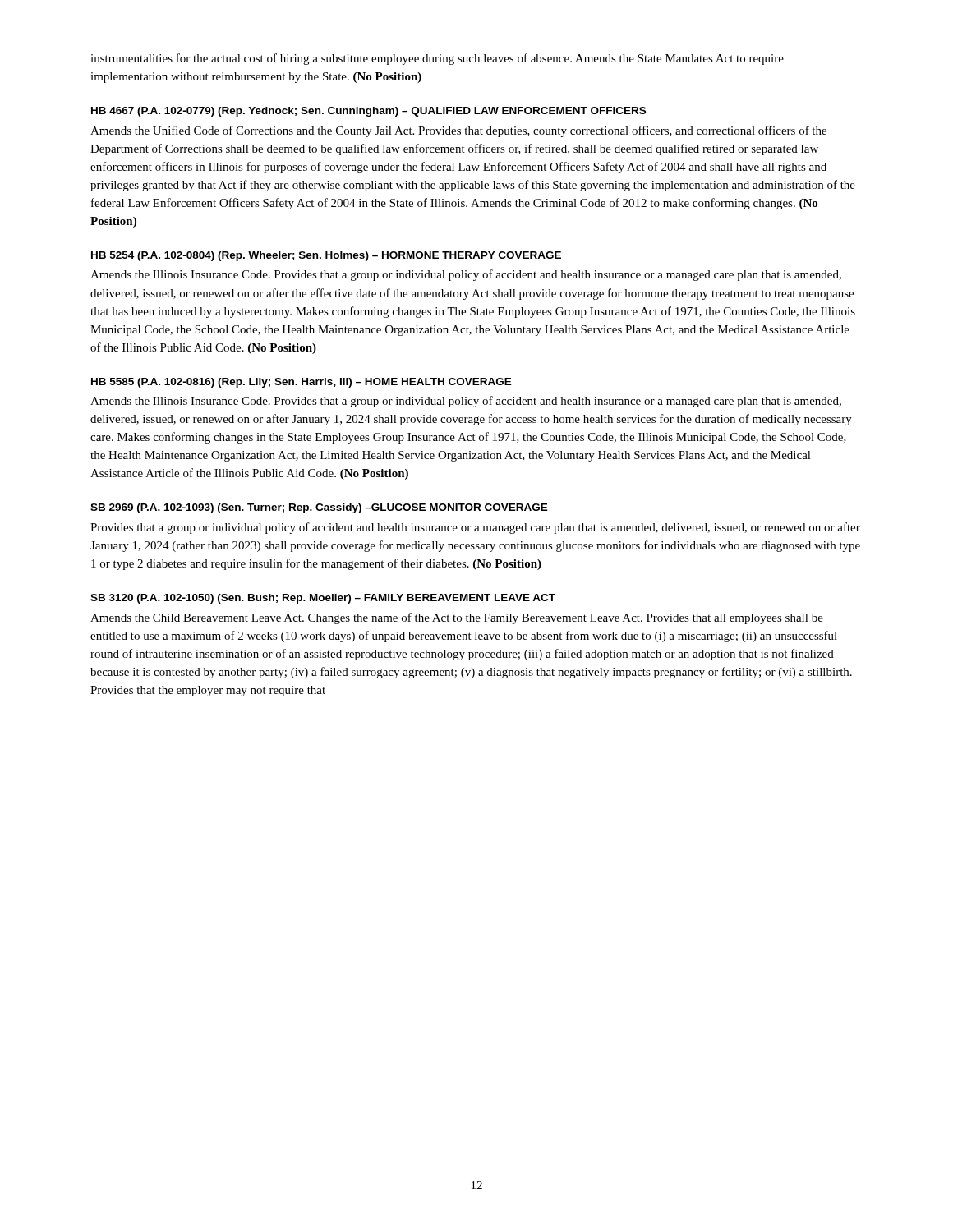Locate the block starting "HB 4667 (P.A. 102-0779) (Rep. Yednock;"
The image size is (953, 1232).
pos(368,111)
